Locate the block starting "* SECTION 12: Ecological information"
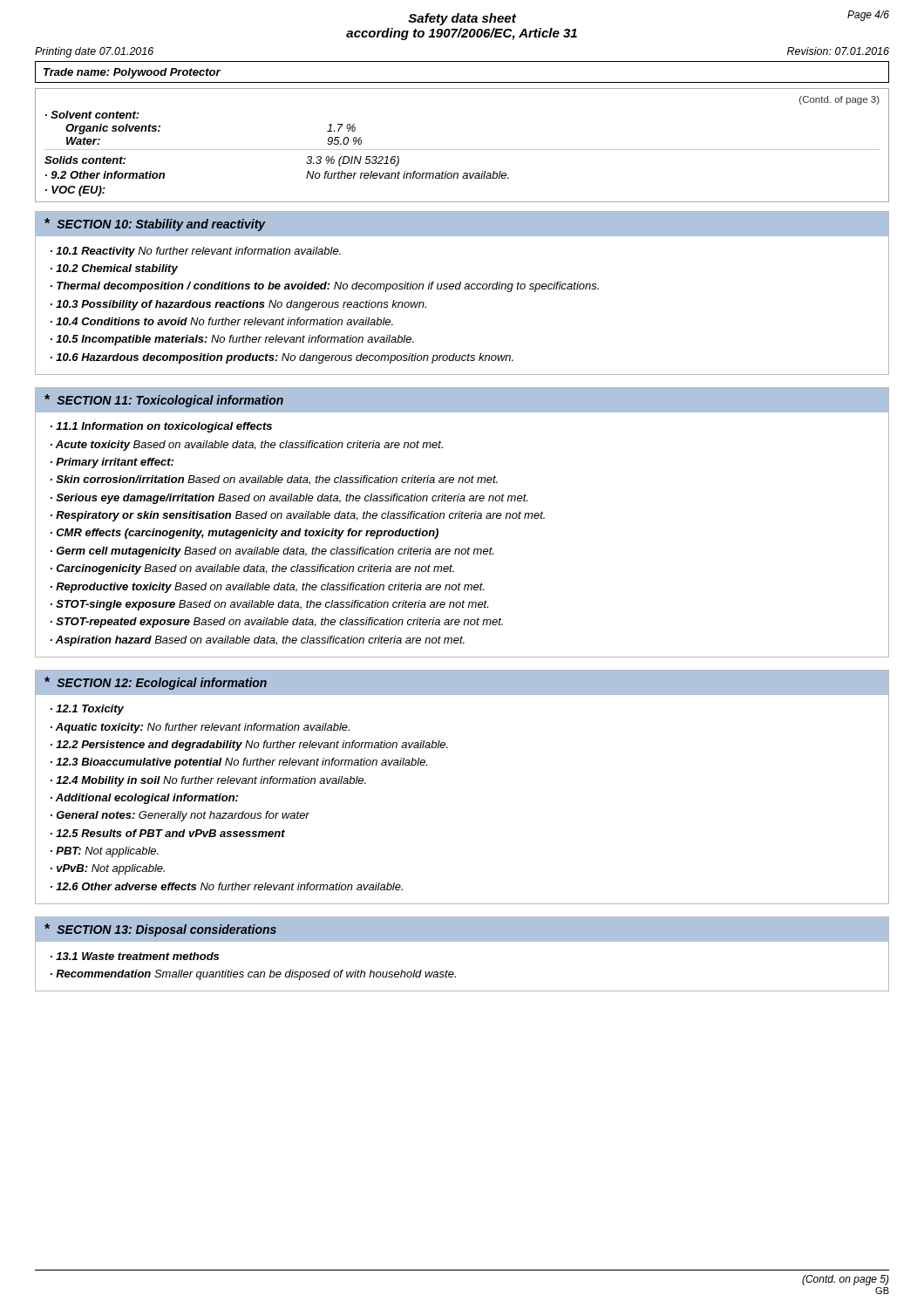Viewport: 924px width, 1308px height. (156, 683)
